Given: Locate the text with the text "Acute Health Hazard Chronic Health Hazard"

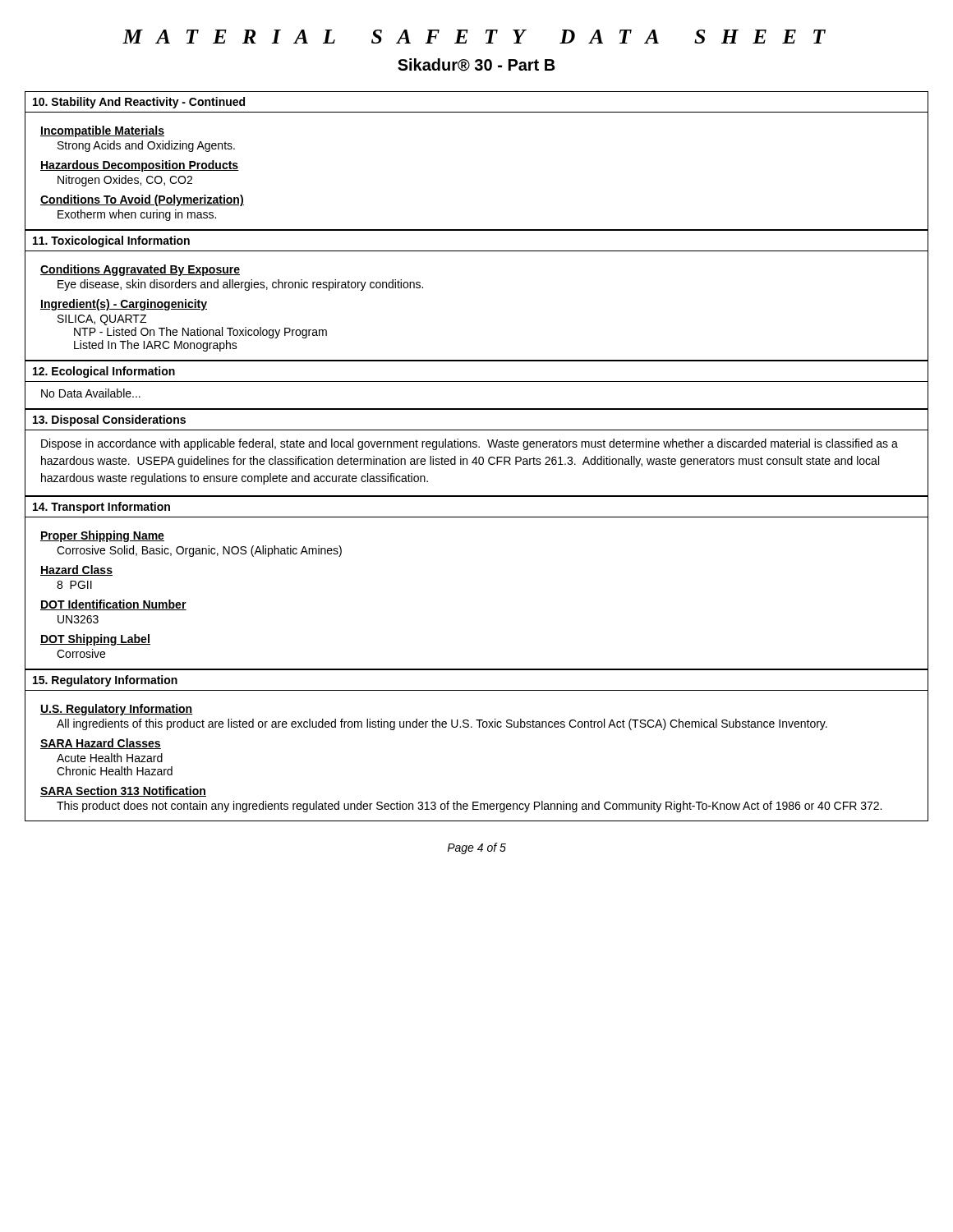Looking at the screenshot, I should click(x=115, y=765).
